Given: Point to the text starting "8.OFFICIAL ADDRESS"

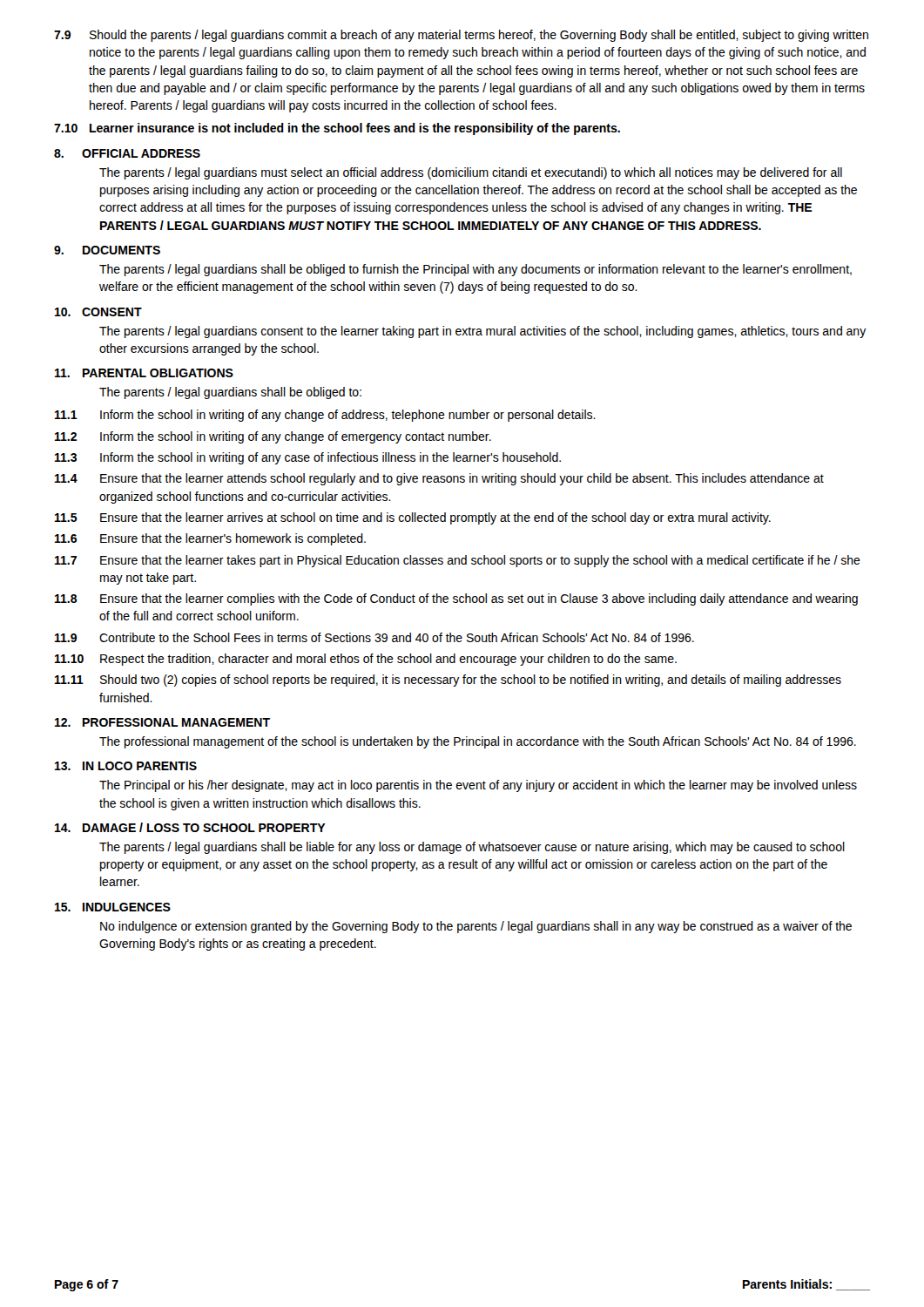Looking at the screenshot, I should (x=127, y=153).
